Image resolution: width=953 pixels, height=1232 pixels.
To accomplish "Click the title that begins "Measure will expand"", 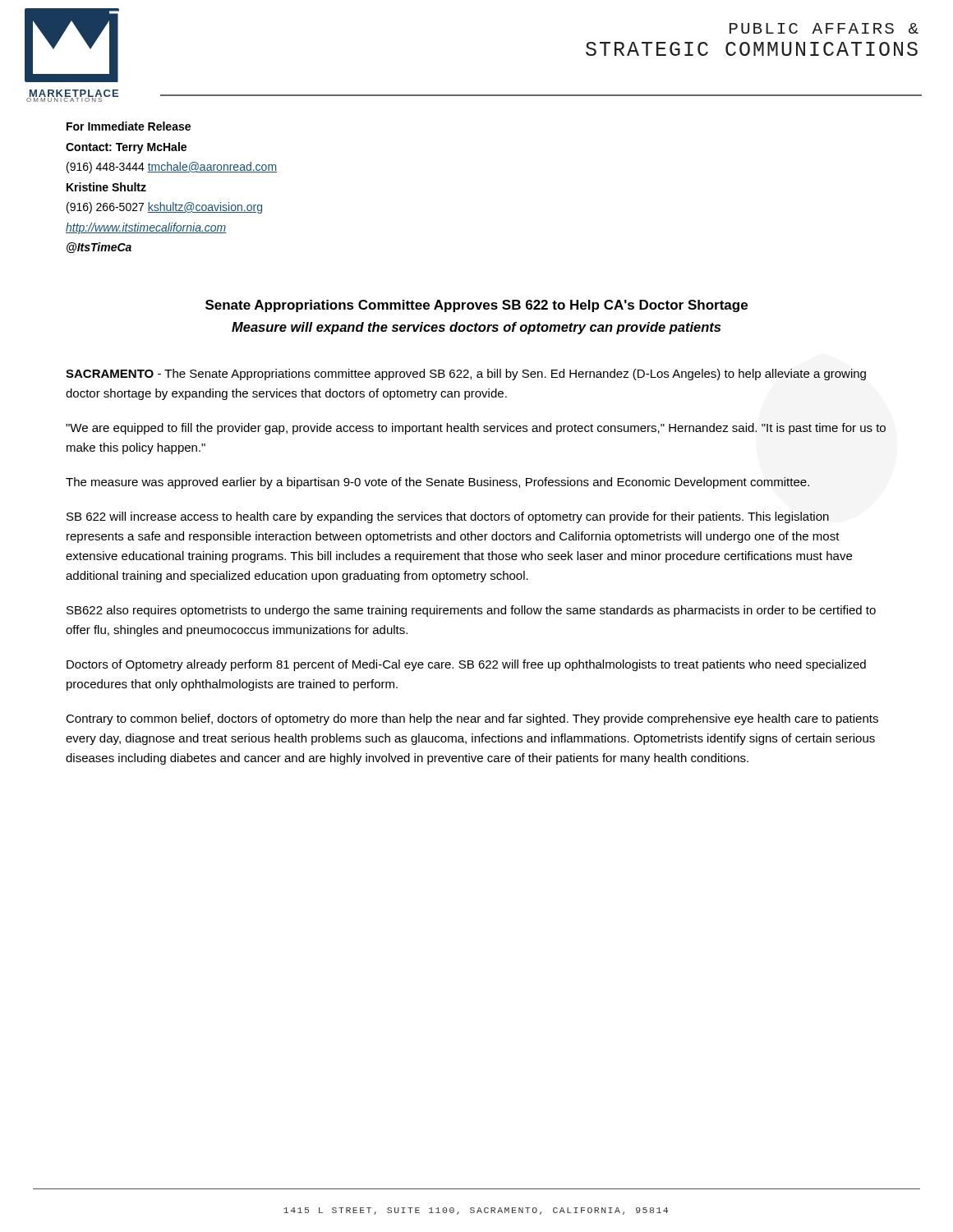I will (476, 327).
